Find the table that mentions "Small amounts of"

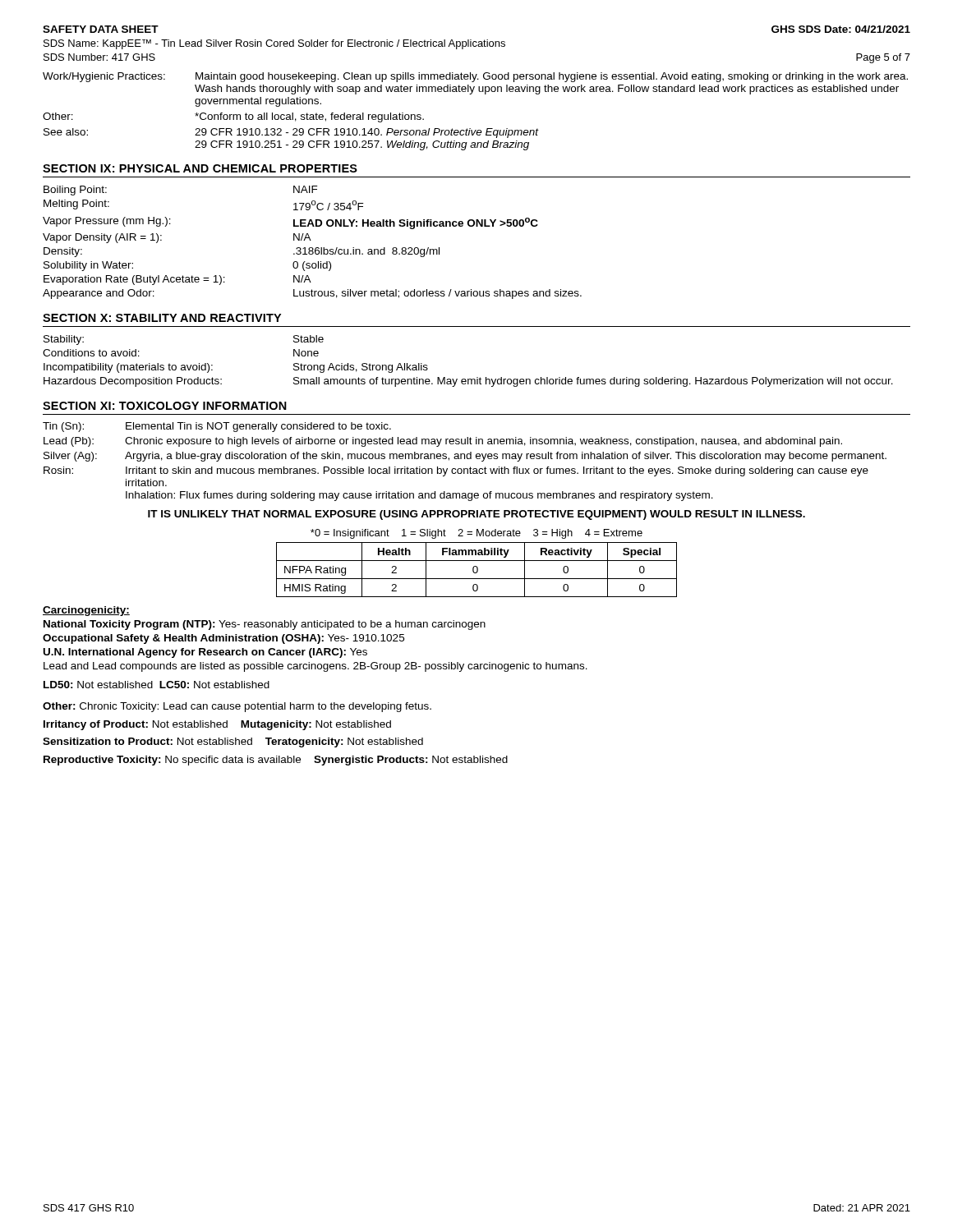coord(476,360)
